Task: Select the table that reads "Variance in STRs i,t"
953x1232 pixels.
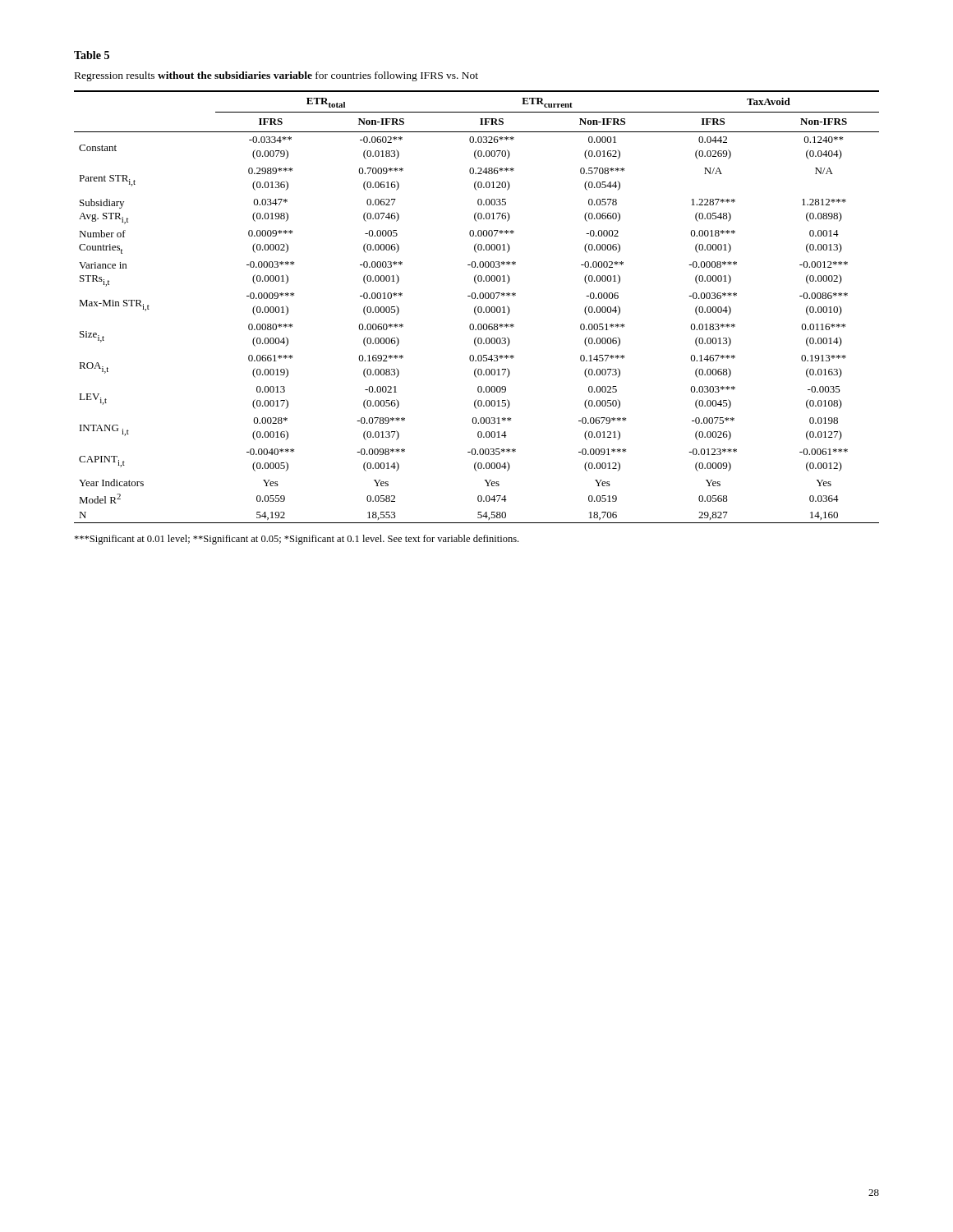Action: pos(476,307)
